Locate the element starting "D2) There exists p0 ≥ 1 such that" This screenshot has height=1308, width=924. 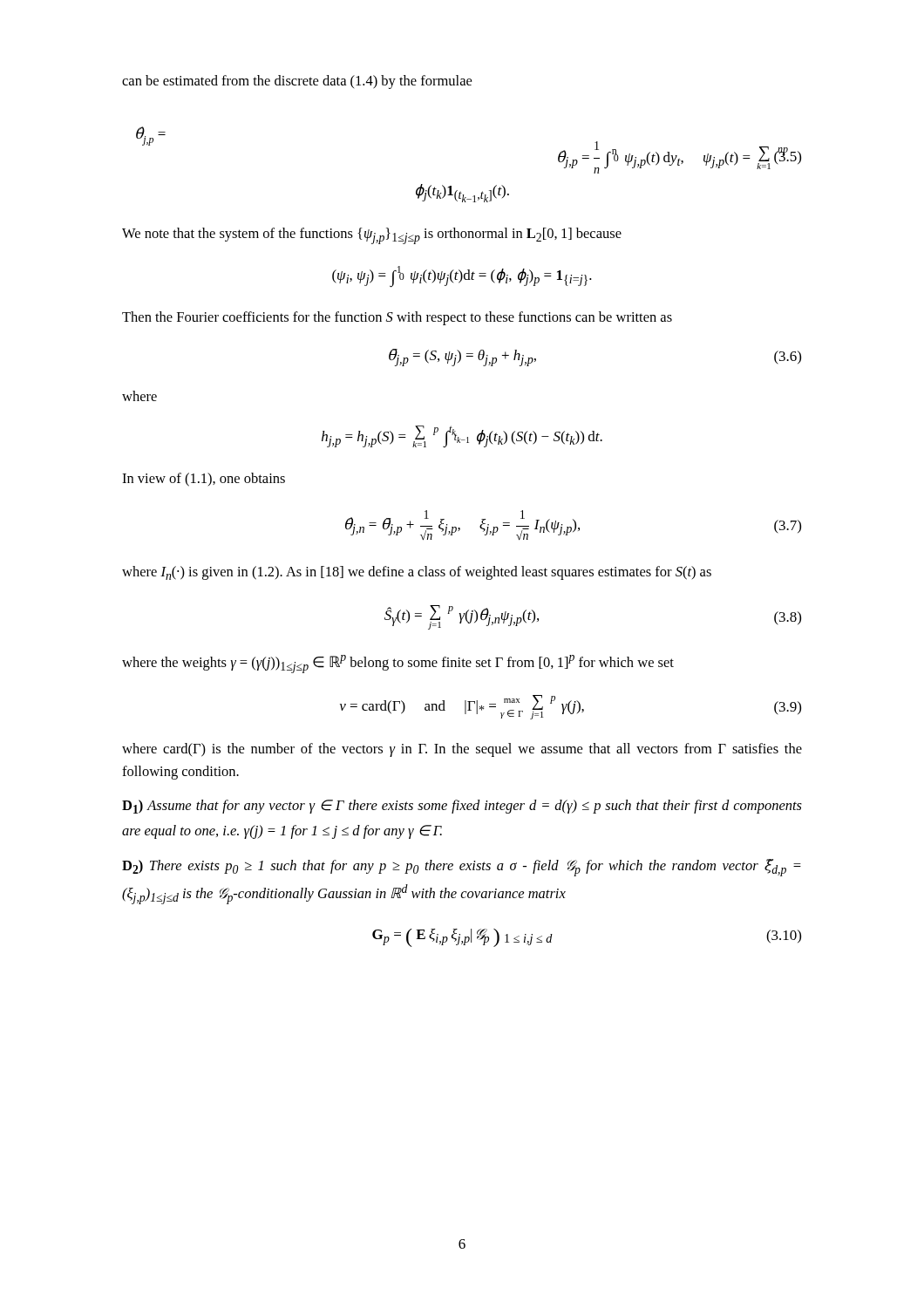pos(462,880)
